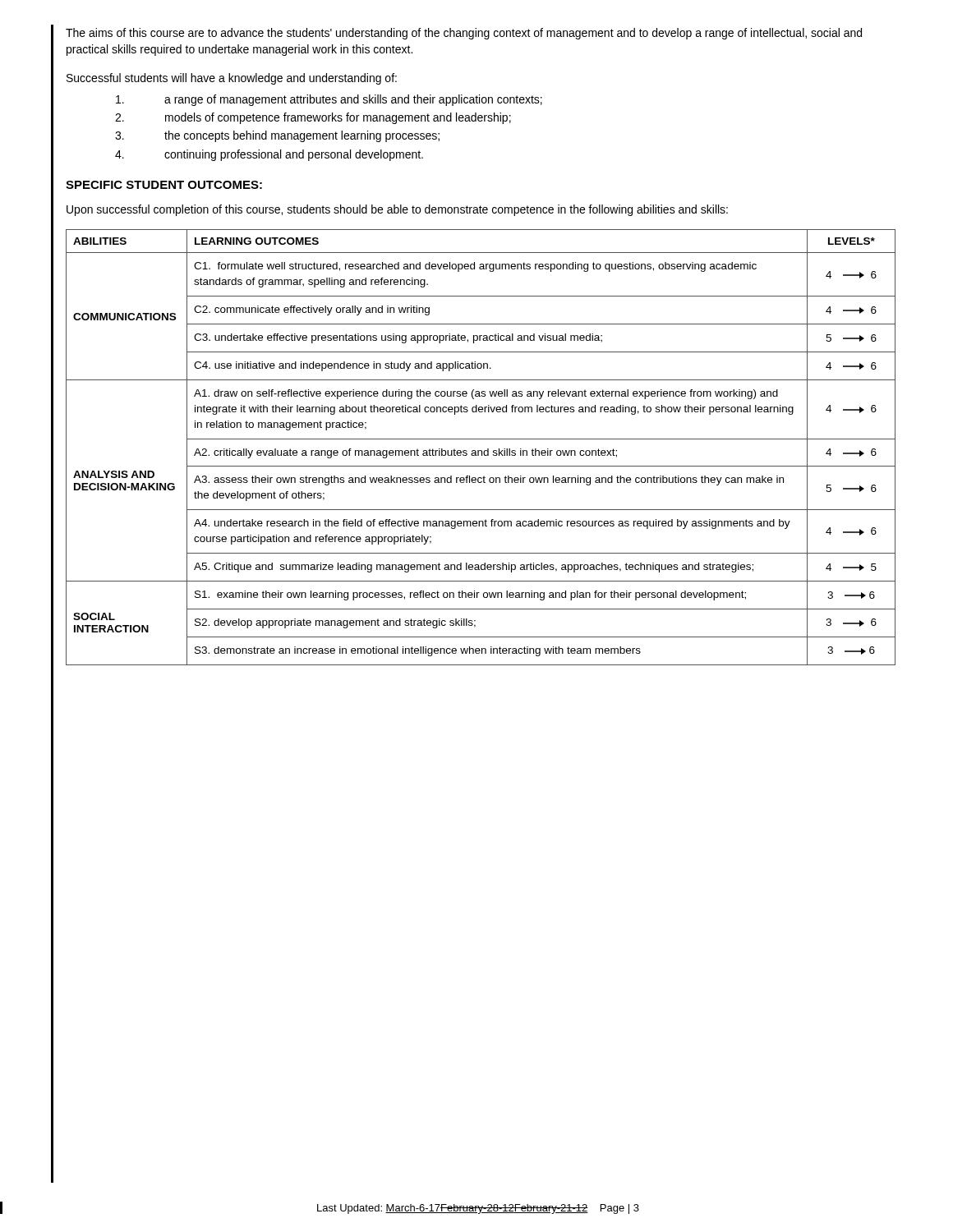953x1232 pixels.
Task: Navigate to the passage starting "a range of management attributes"
Action: [x=481, y=99]
